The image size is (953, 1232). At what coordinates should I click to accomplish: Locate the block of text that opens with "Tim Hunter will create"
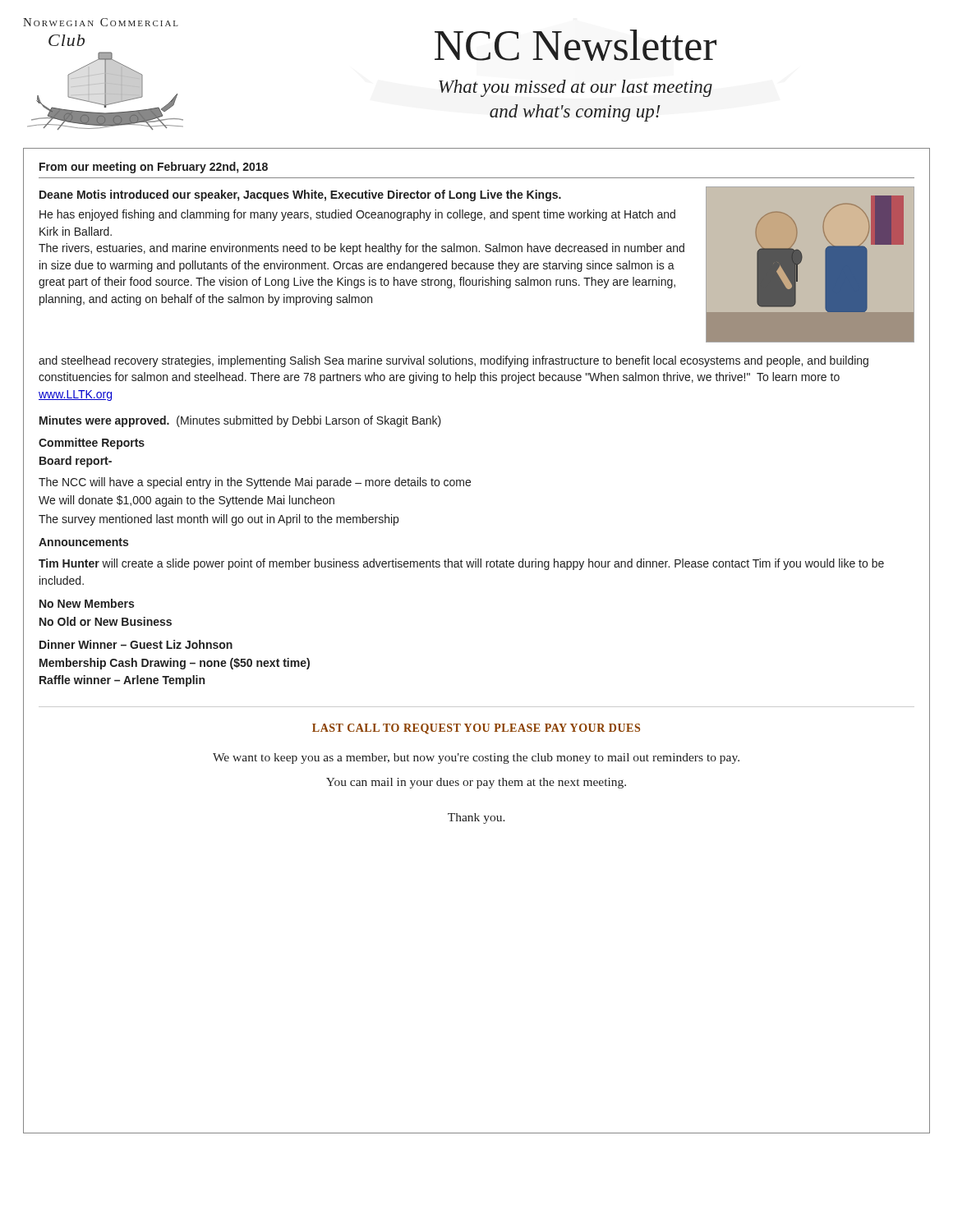(x=461, y=572)
